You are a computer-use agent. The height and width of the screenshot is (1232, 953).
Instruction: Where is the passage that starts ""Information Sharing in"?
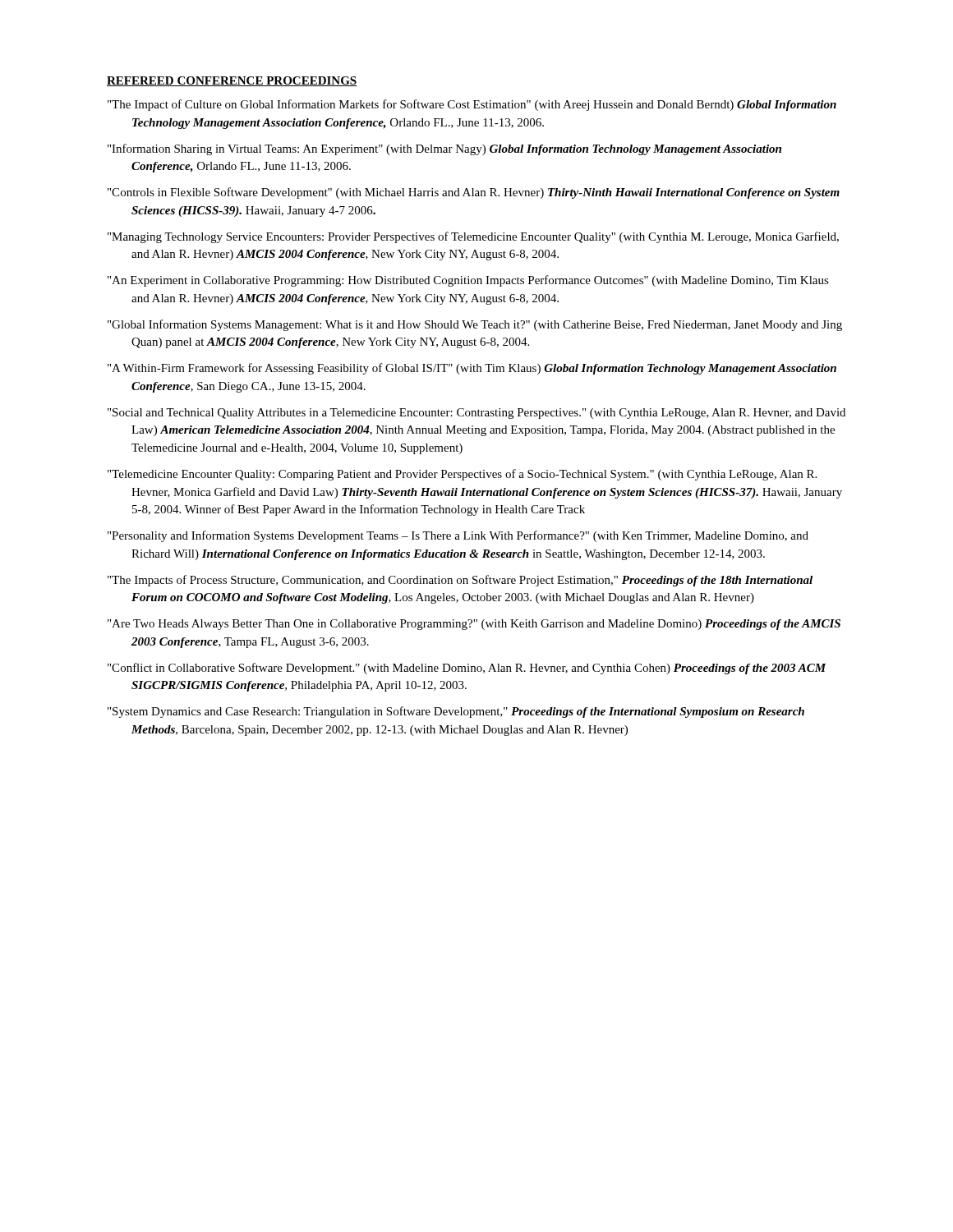click(x=444, y=157)
